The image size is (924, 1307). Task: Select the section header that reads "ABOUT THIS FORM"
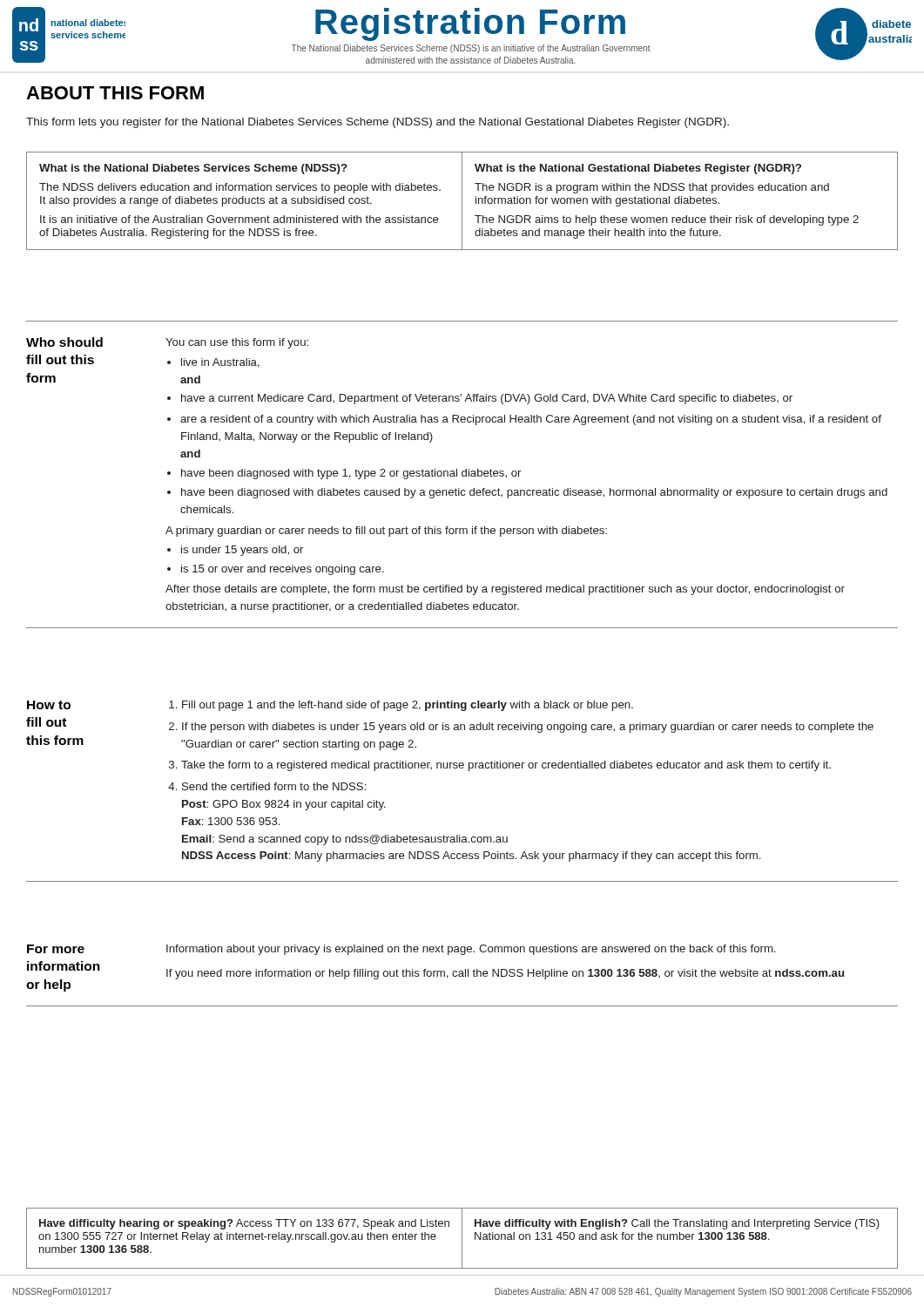pos(116,93)
